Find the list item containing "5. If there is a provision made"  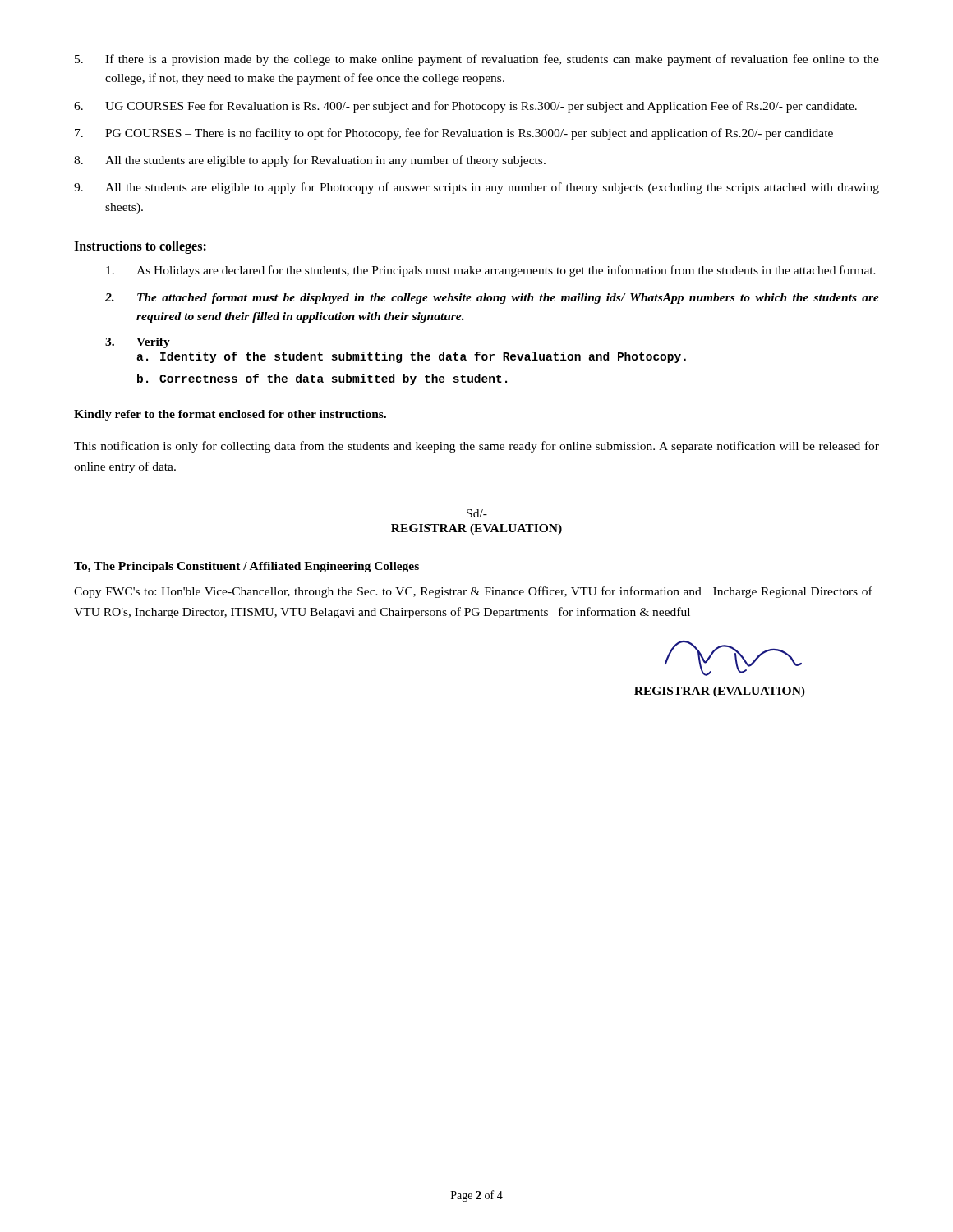coord(476,68)
